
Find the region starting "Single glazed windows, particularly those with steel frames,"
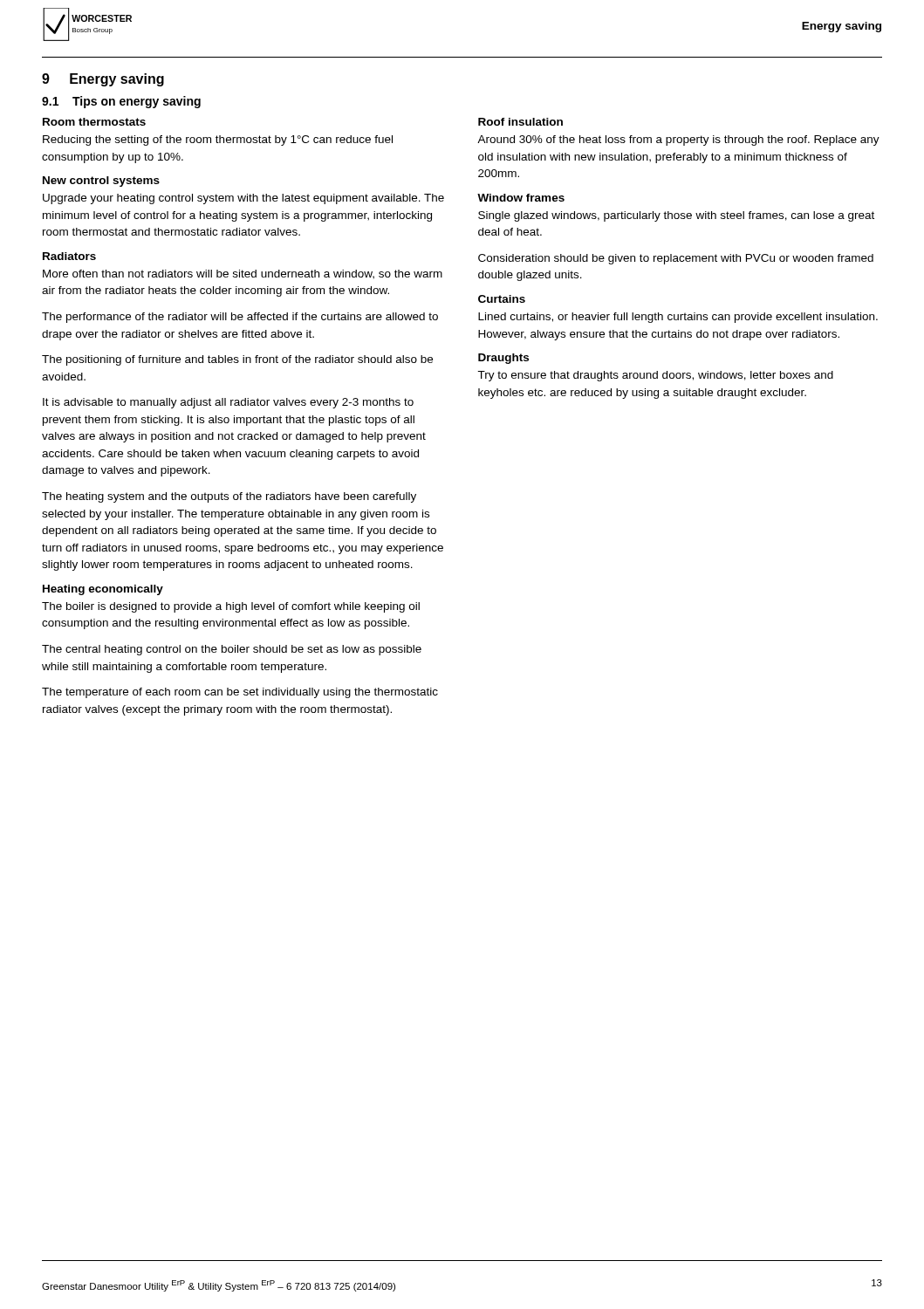click(x=676, y=223)
